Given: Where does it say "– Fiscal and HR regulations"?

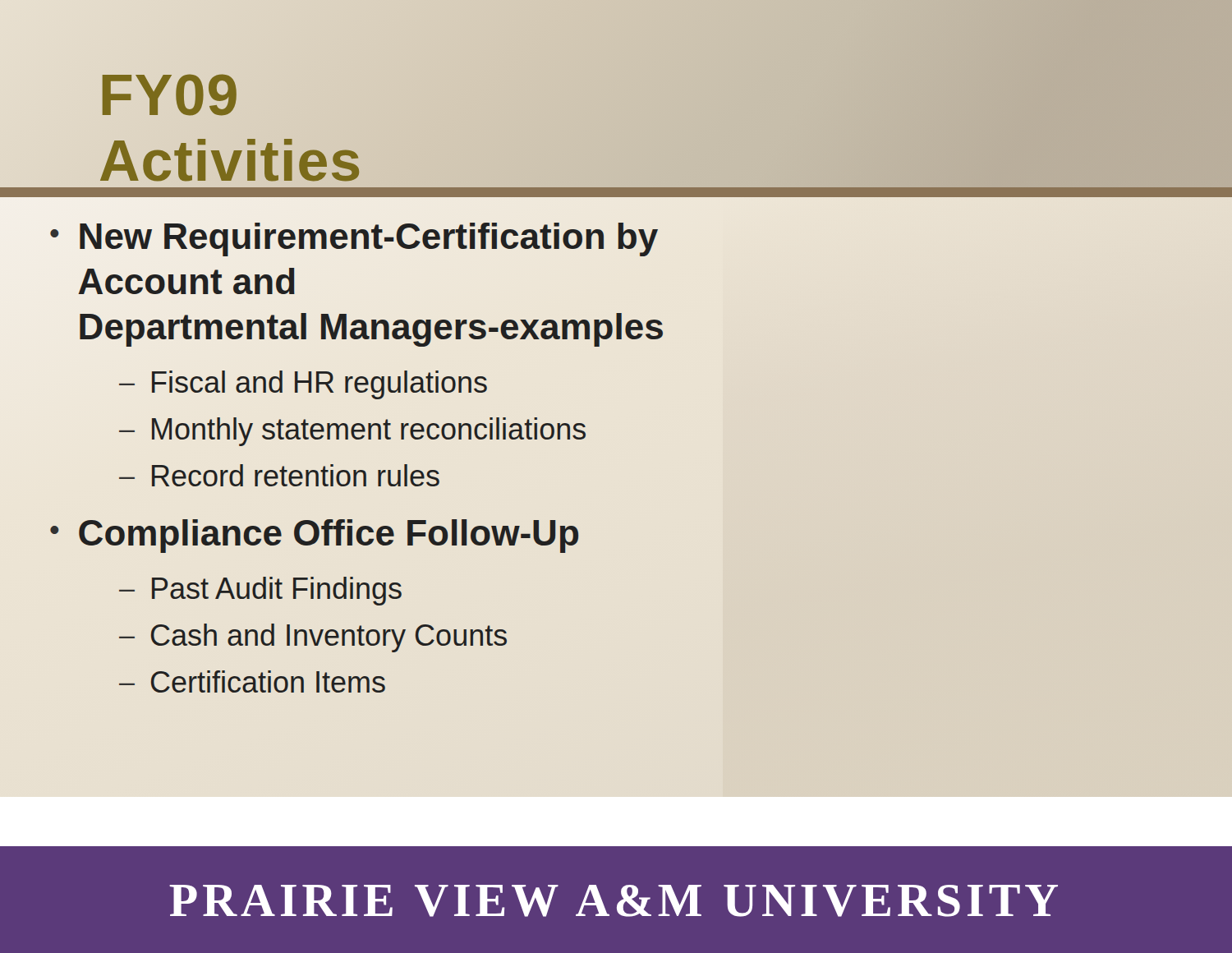Looking at the screenshot, I should [304, 383].
